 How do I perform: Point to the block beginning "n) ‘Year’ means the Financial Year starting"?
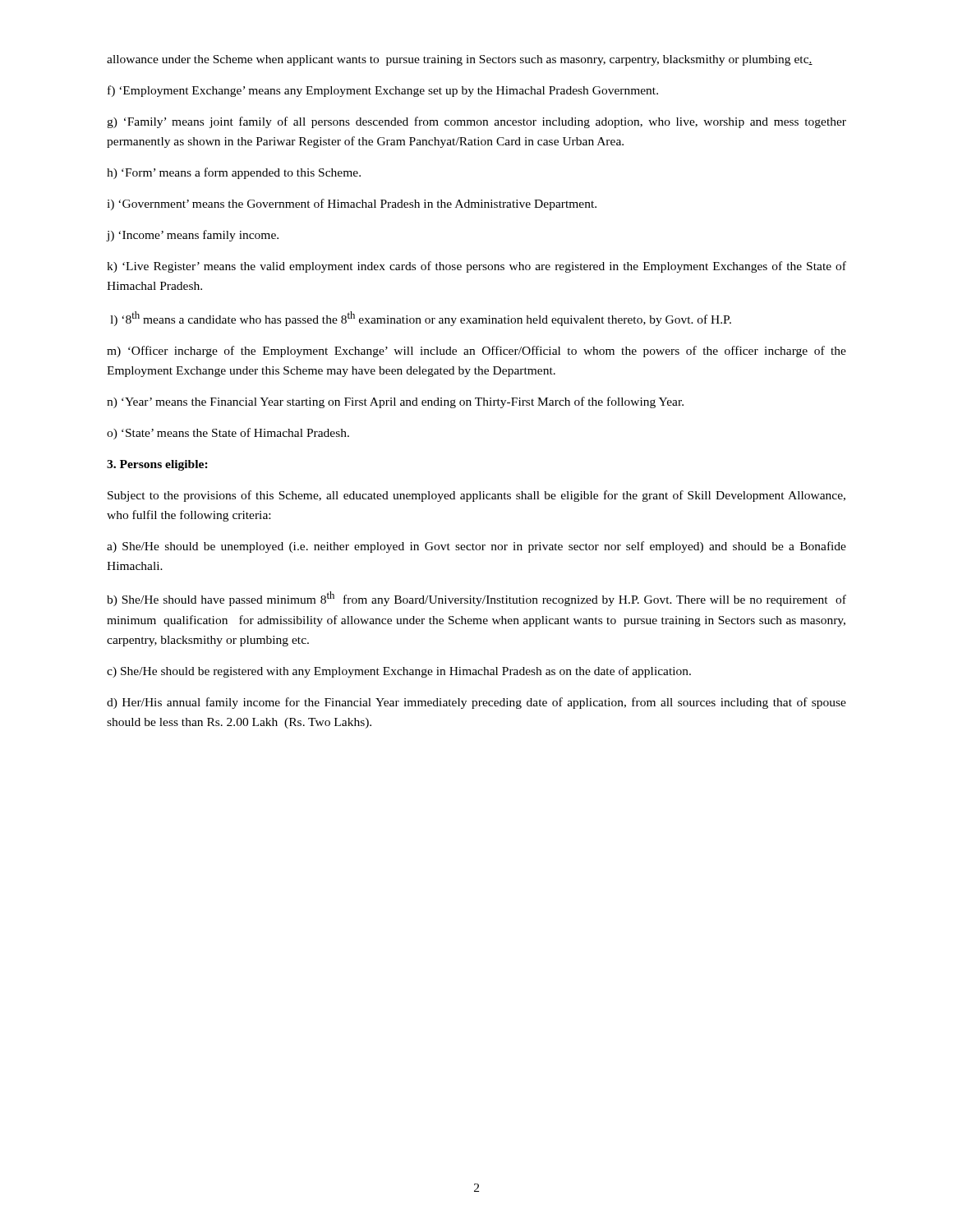point(396,402)
